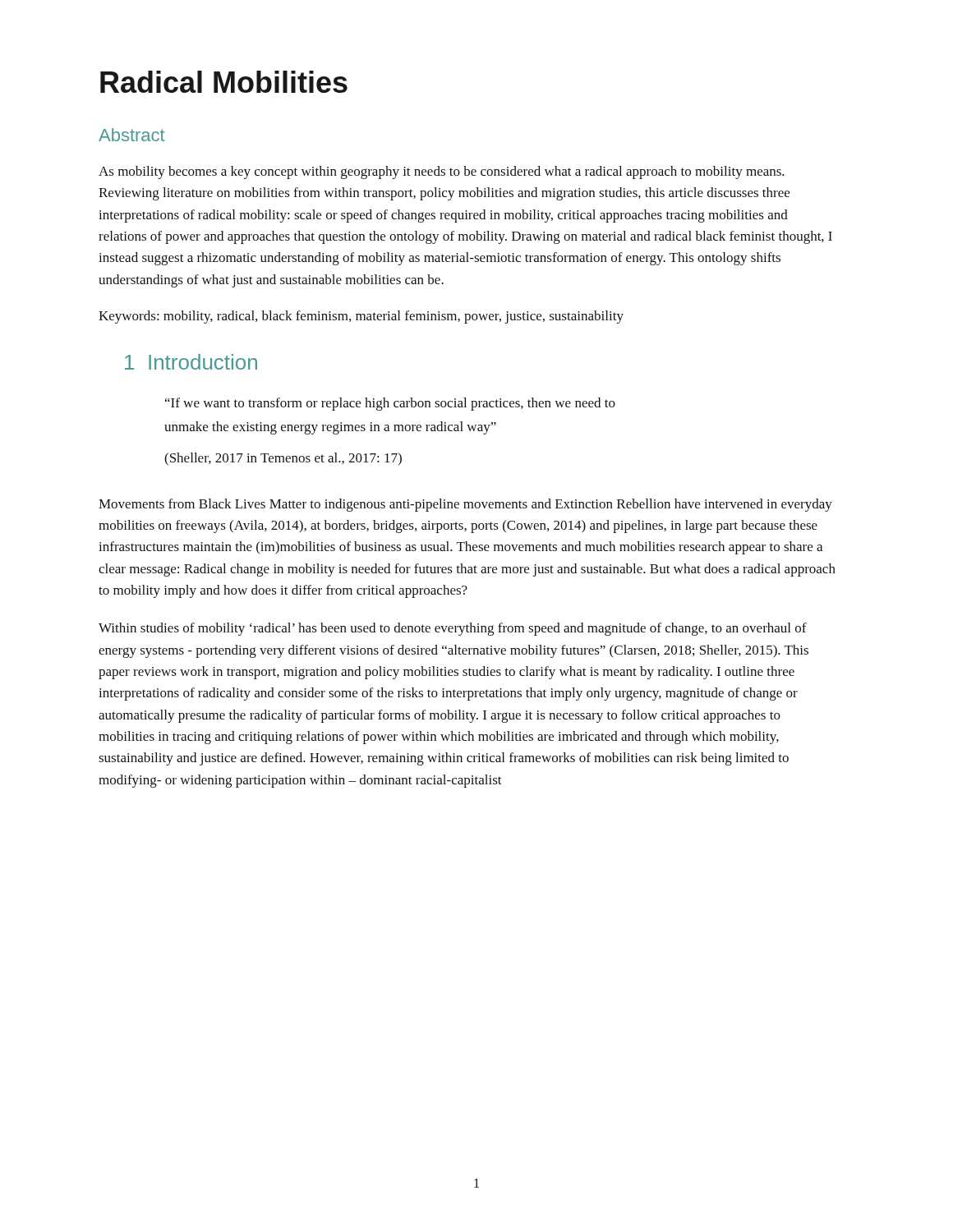Point to the region starting "As mobility becomes a key"
Image resolution: width=953 pixels, height=1232 pixels.
(468, 226)
